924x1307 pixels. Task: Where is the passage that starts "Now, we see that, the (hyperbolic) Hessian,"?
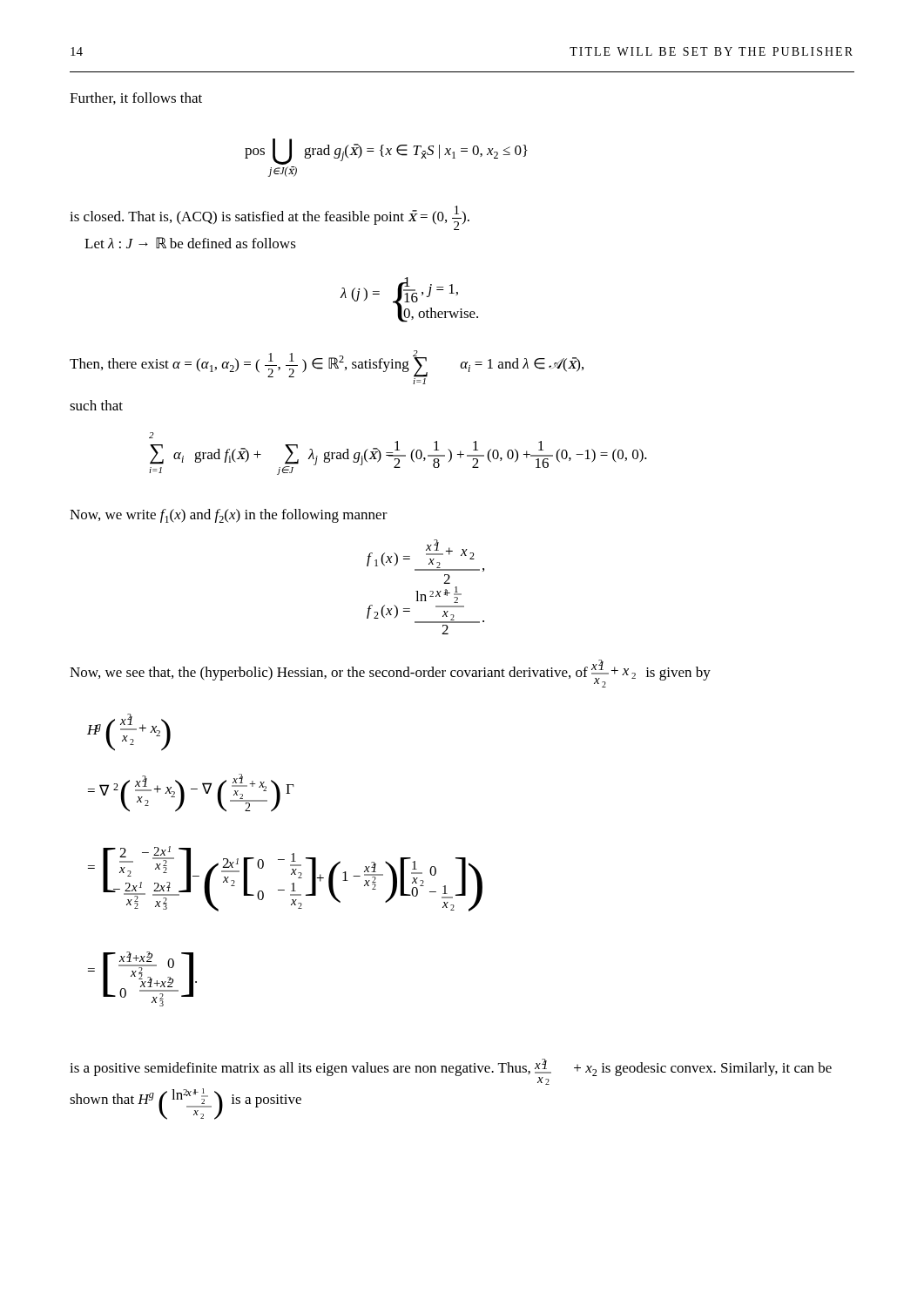pyautogui.click(x=390, y=674)
